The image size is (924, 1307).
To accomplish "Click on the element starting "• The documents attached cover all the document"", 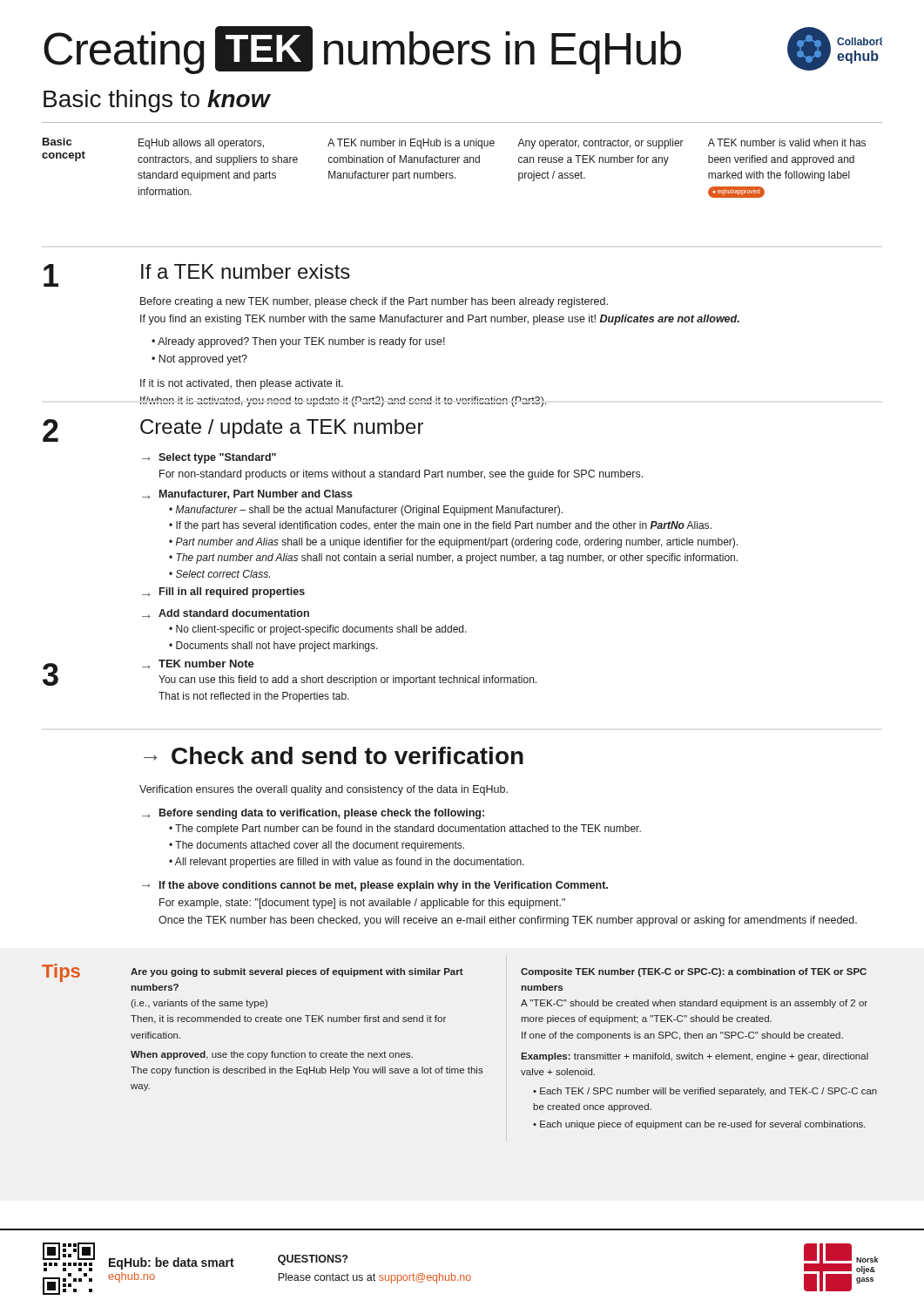I will pos(317,845).
